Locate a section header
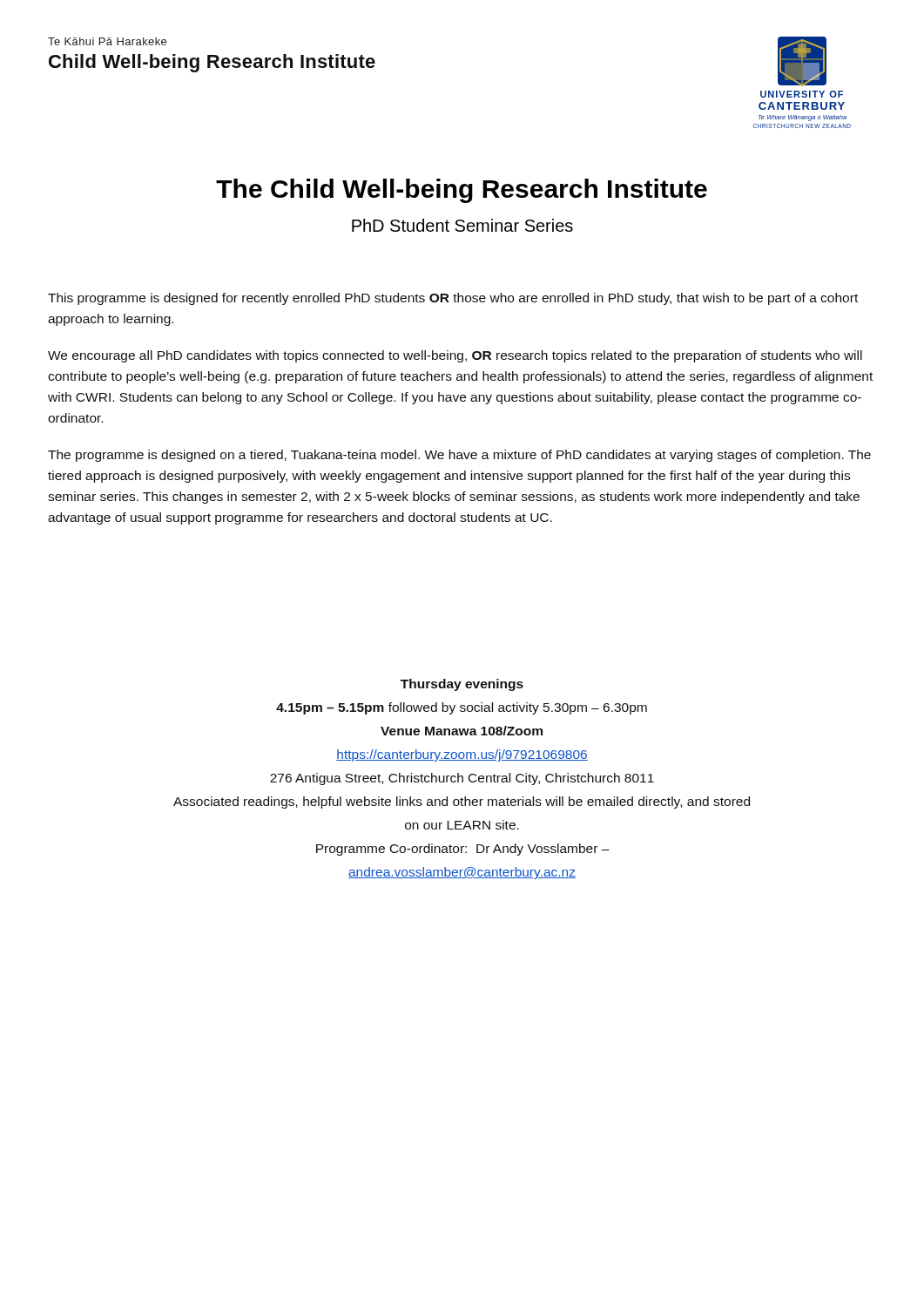The height and width of the screenshot is (1307, 924). (462, 226)
